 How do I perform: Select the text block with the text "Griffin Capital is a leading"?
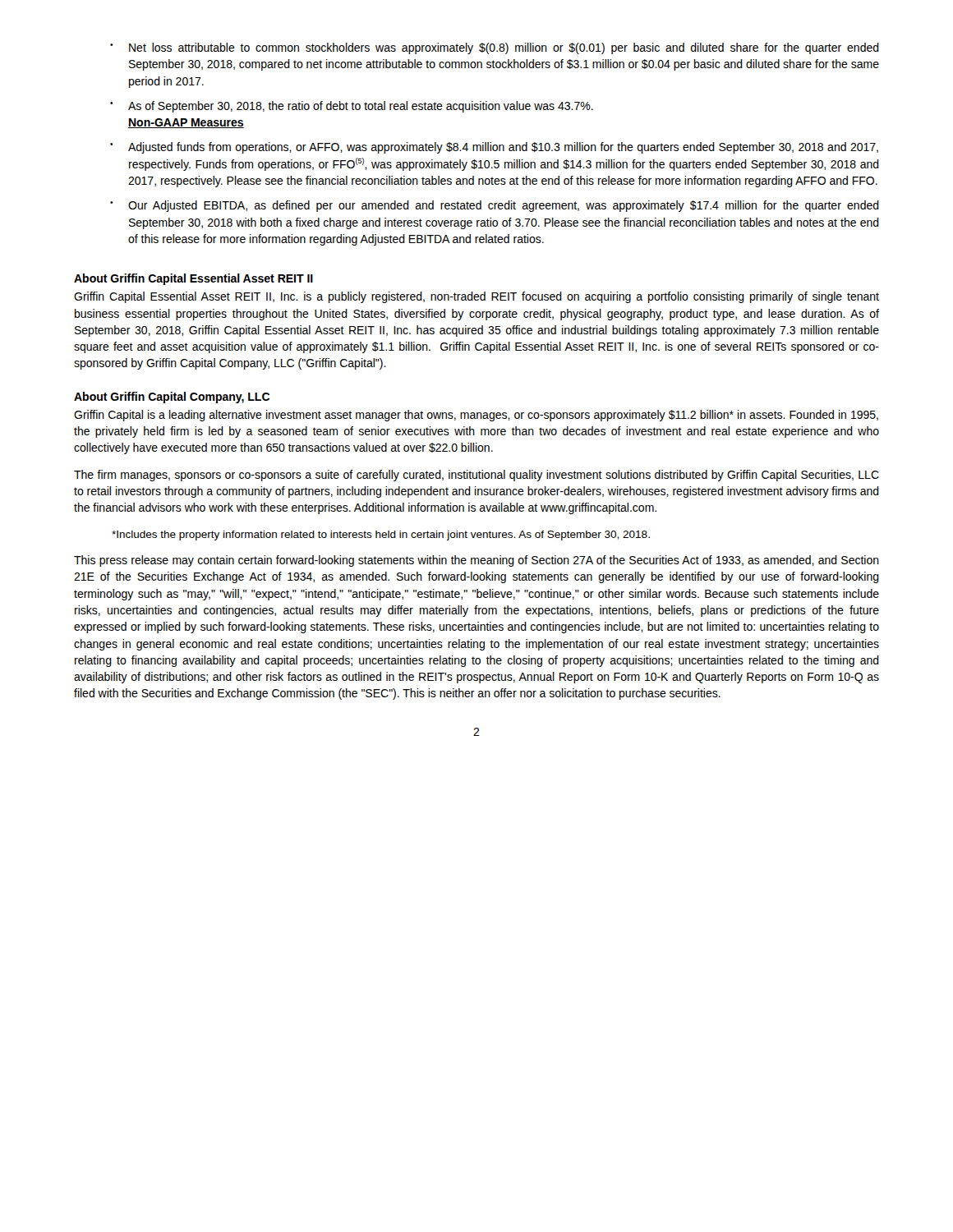476,431
